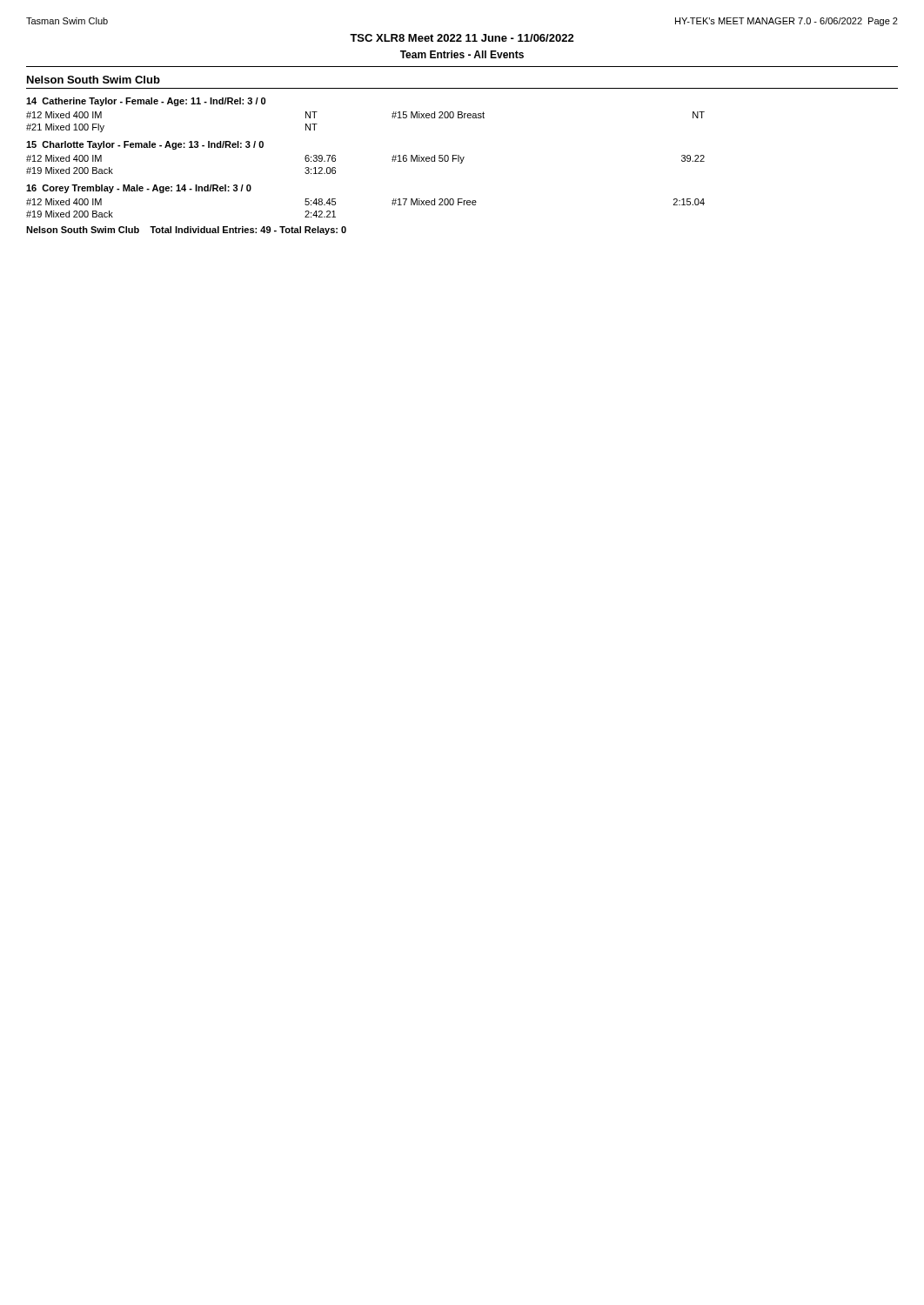This screenshot has width=924, height=1305.
Task: Find the block on this page that starts "15 Charlotte Taylor"
Action: 145,144
